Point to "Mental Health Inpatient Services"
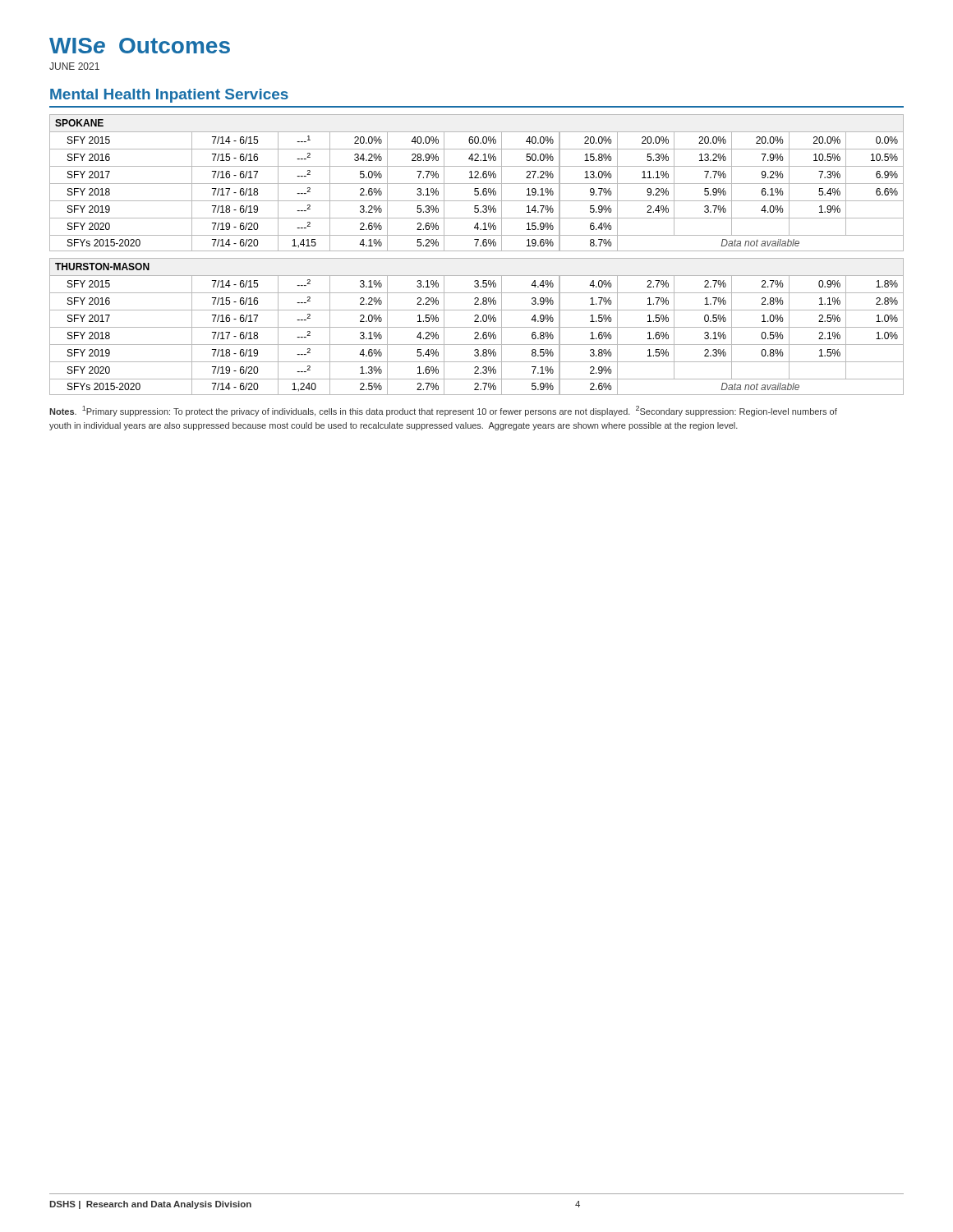 (169, 94)
